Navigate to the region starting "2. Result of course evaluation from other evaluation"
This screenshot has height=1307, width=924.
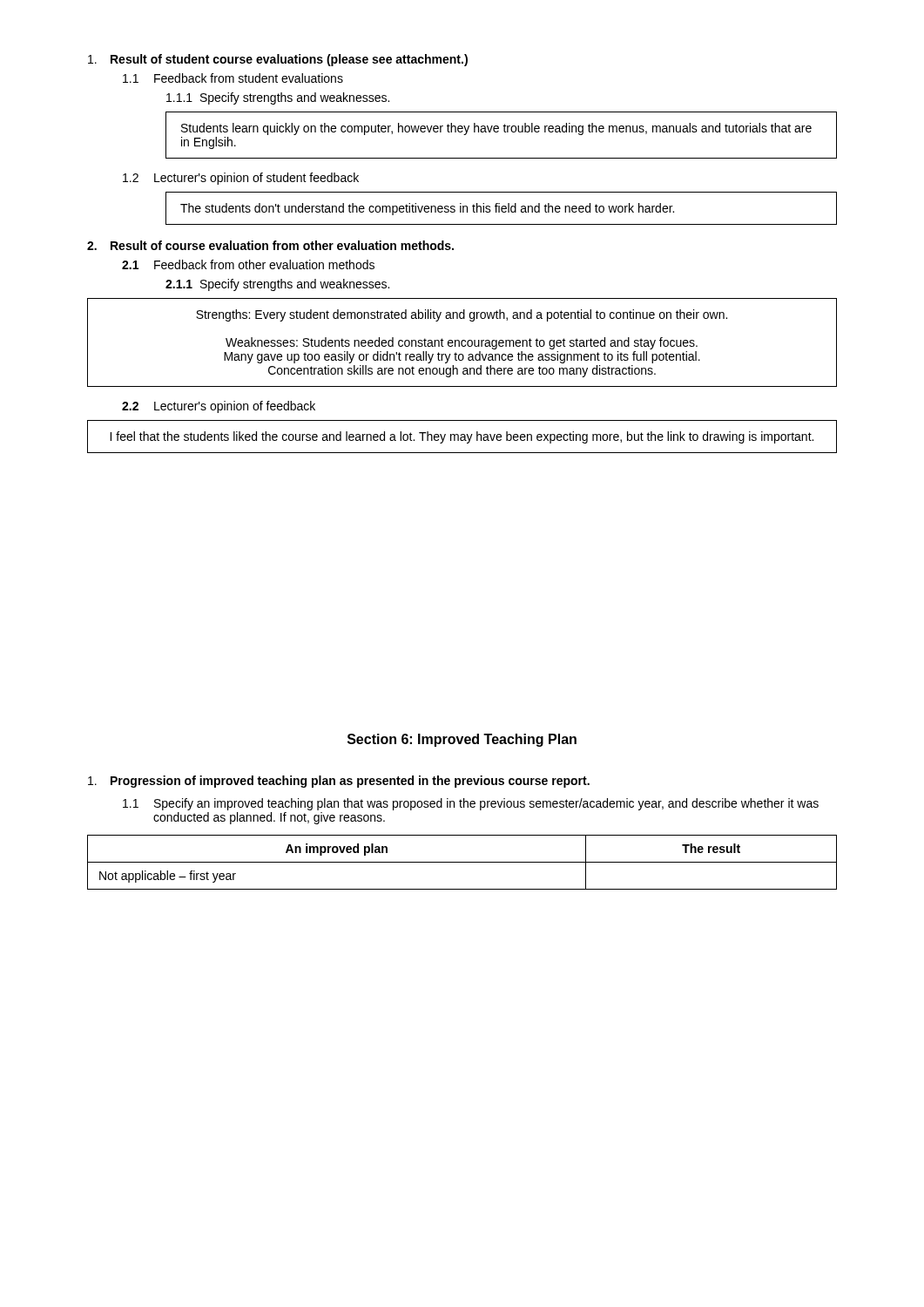[x=271, y=246]
